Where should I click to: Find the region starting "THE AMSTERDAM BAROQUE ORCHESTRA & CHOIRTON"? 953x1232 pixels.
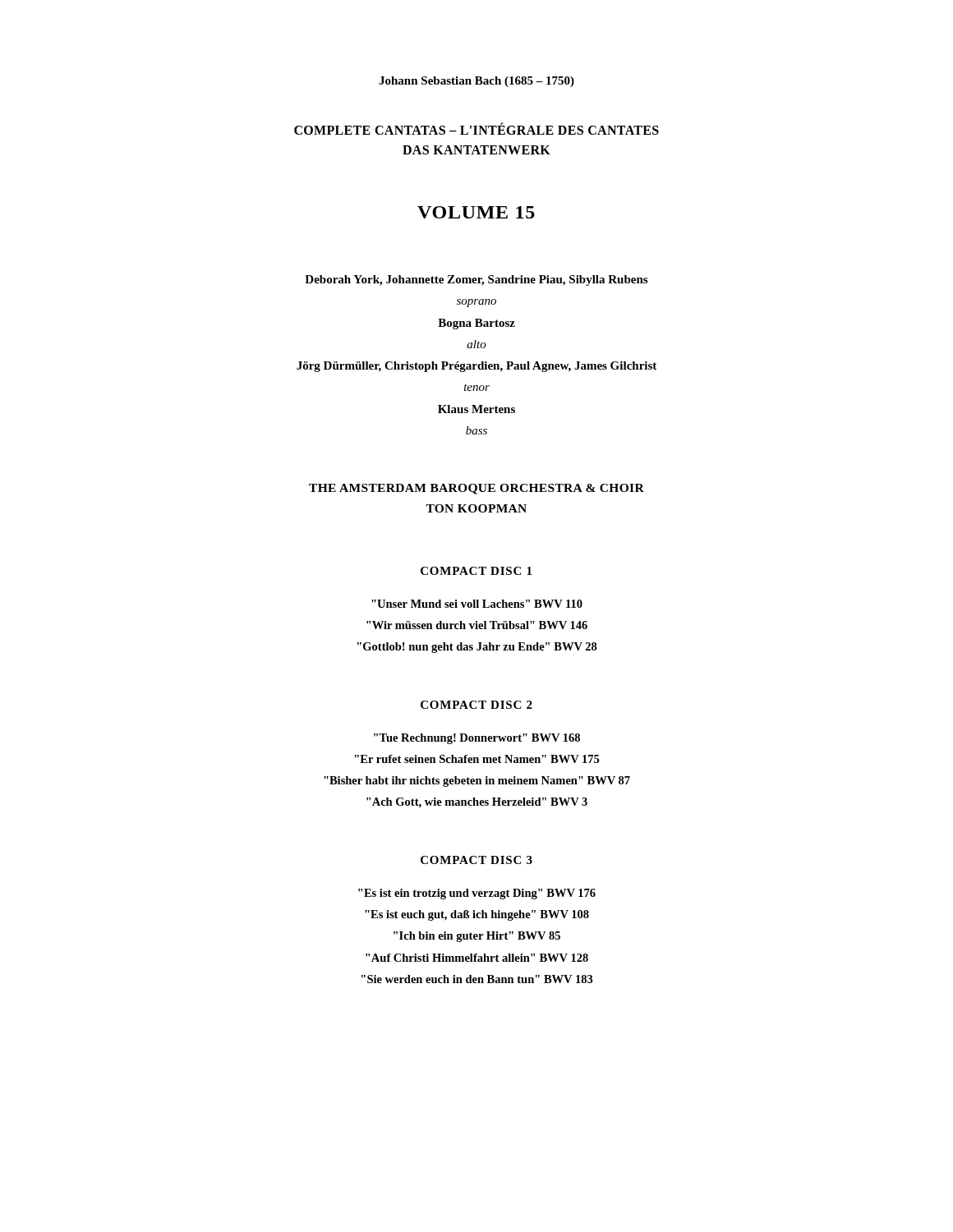click(x=476, y=498)
